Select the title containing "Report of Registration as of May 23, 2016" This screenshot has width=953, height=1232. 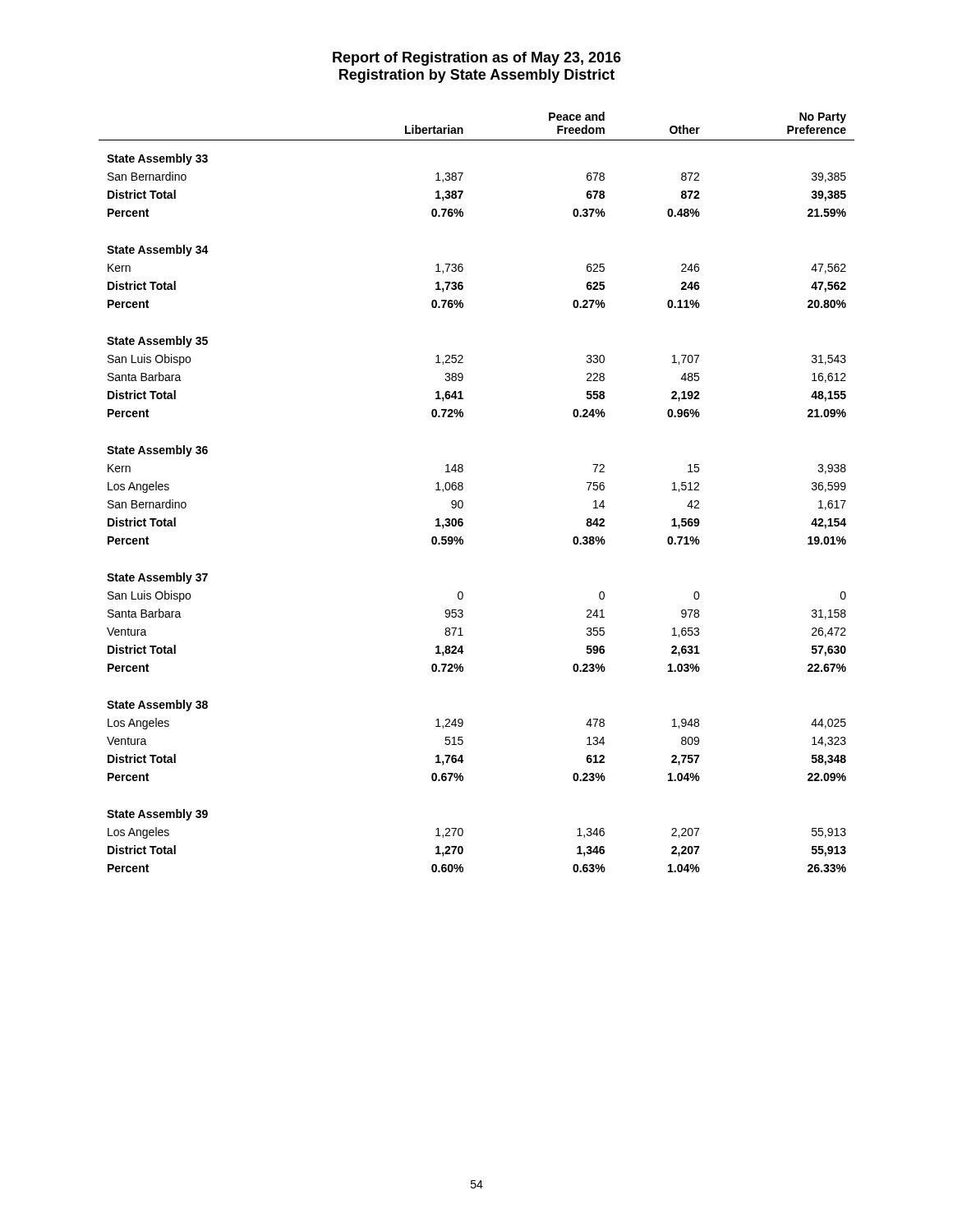coord(476,67)
